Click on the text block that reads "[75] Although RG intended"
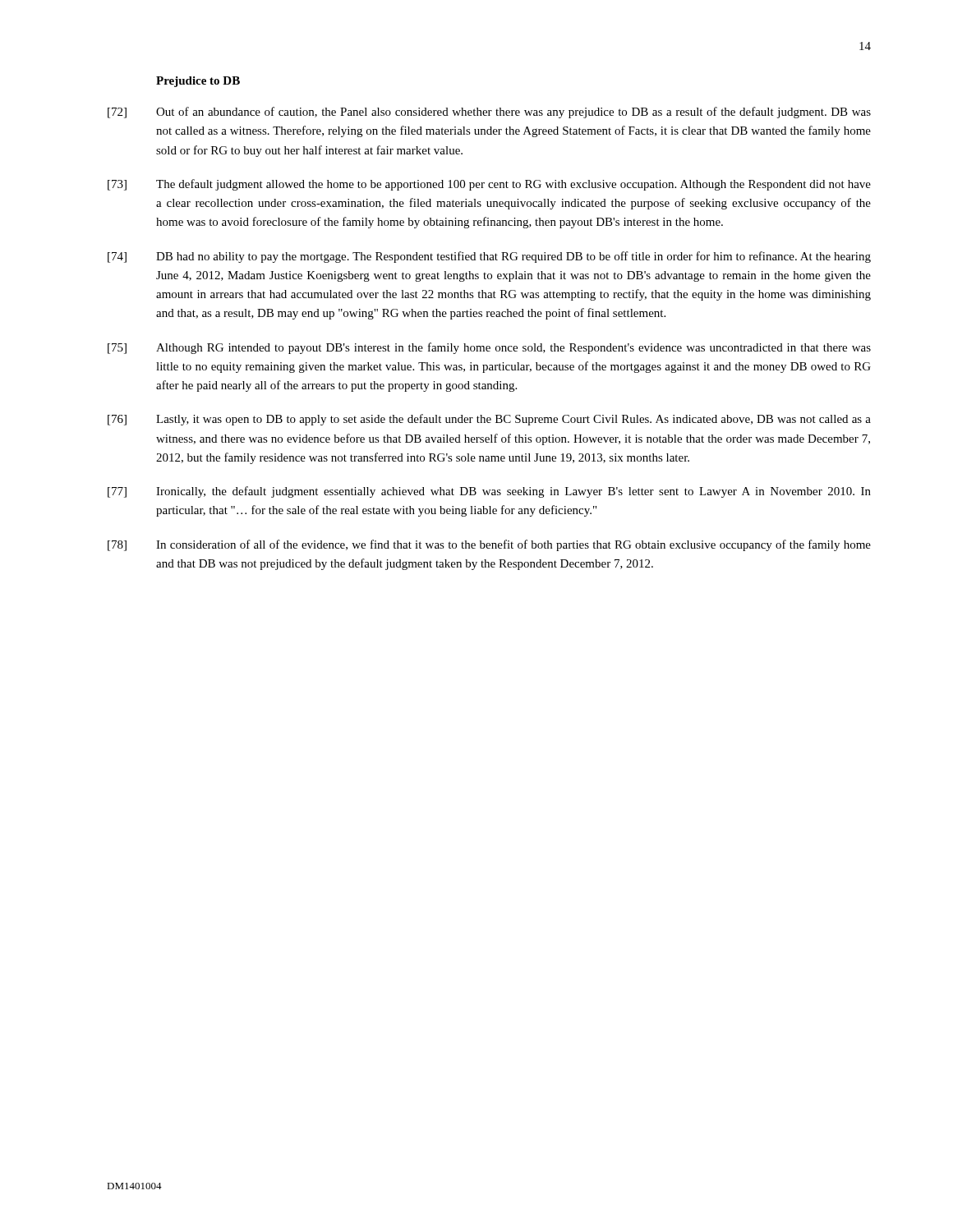Viewport: 953px width, 1232px height. [x=489, y=367]
